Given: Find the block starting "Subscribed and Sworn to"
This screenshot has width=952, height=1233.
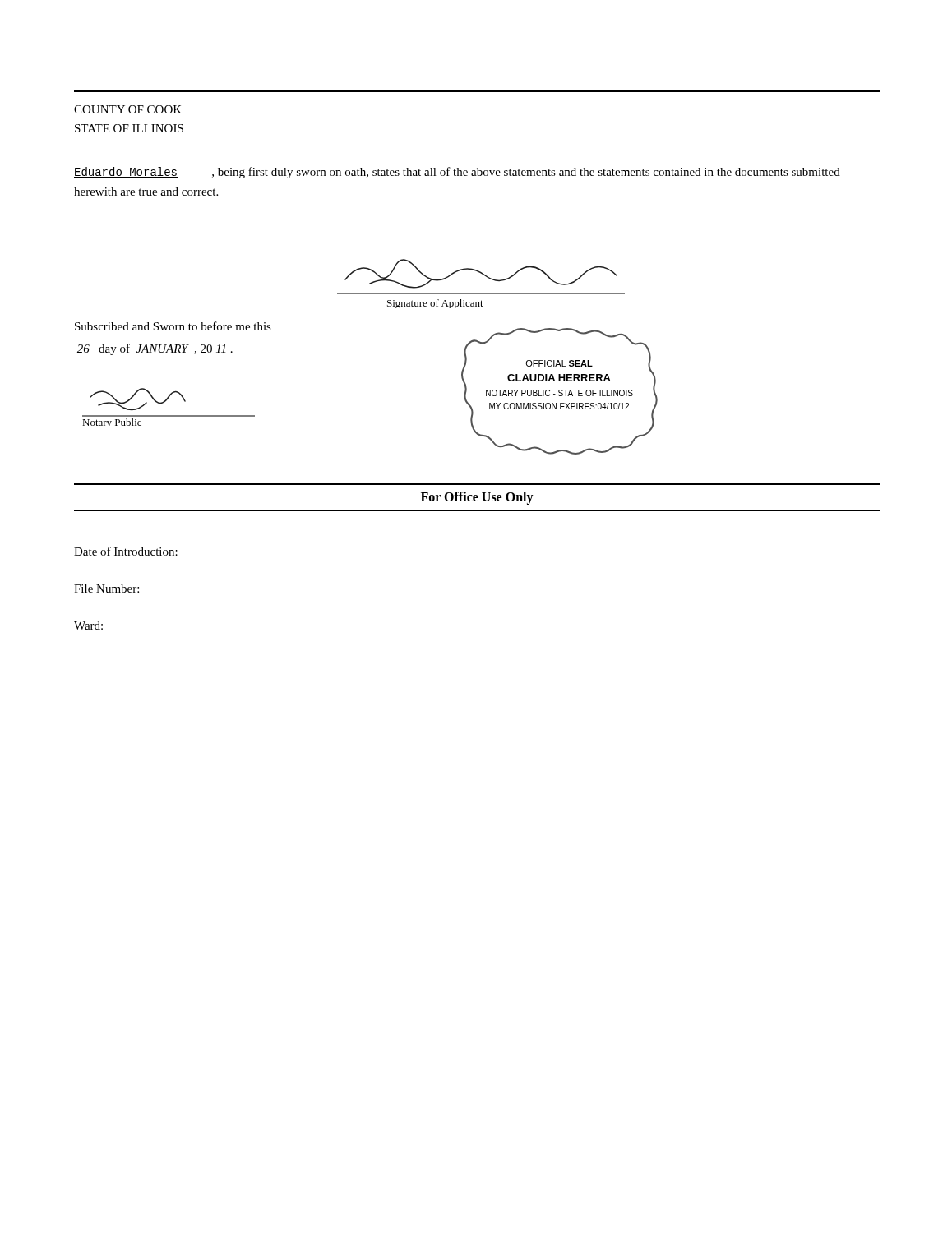Looking at the screenshot, I should [x=173, y=338].
